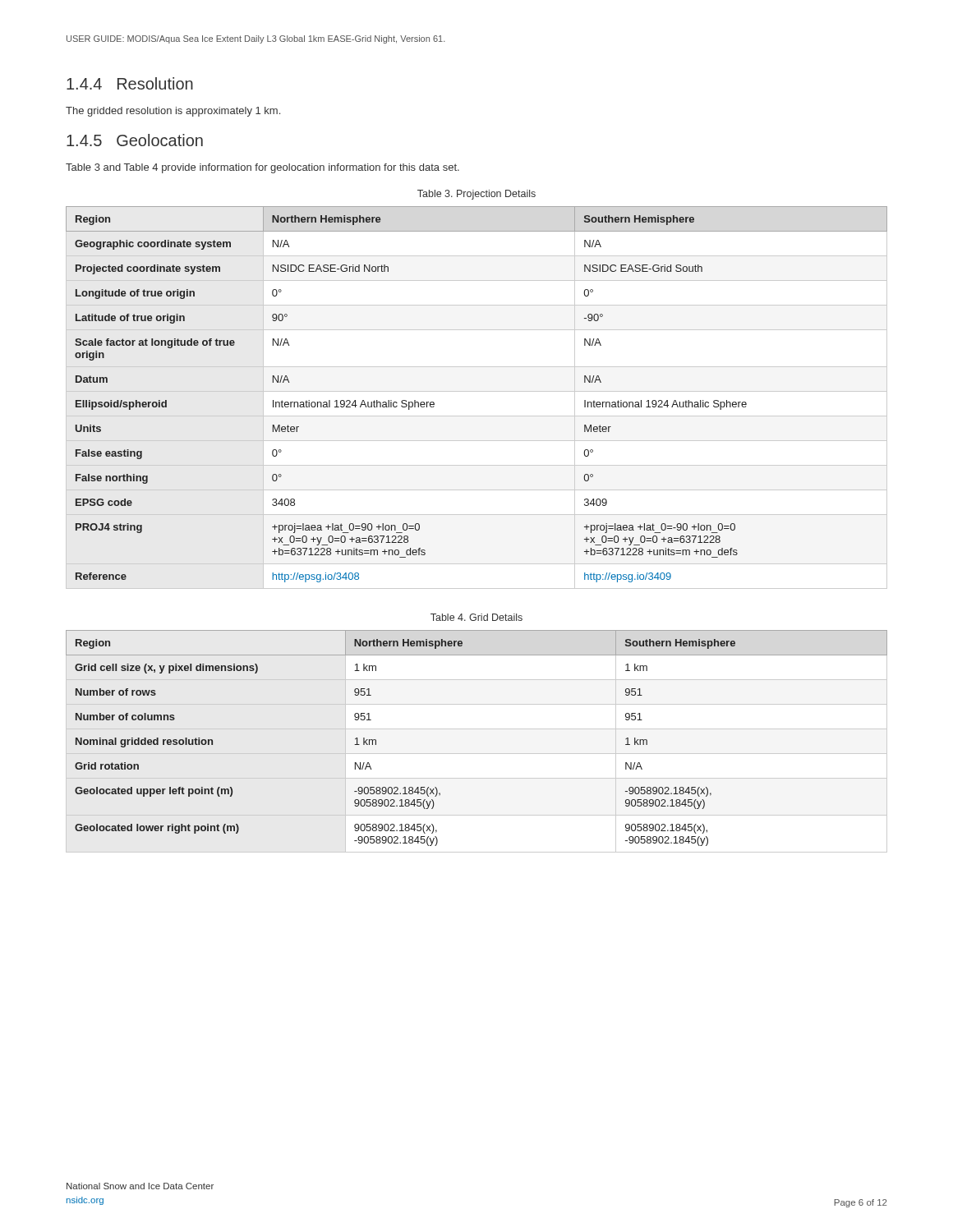This screenshot has height=1232, width=953.
Task: Locate the table with the text "False easting"
Action: pyautogui.click(x=476, y=398)
